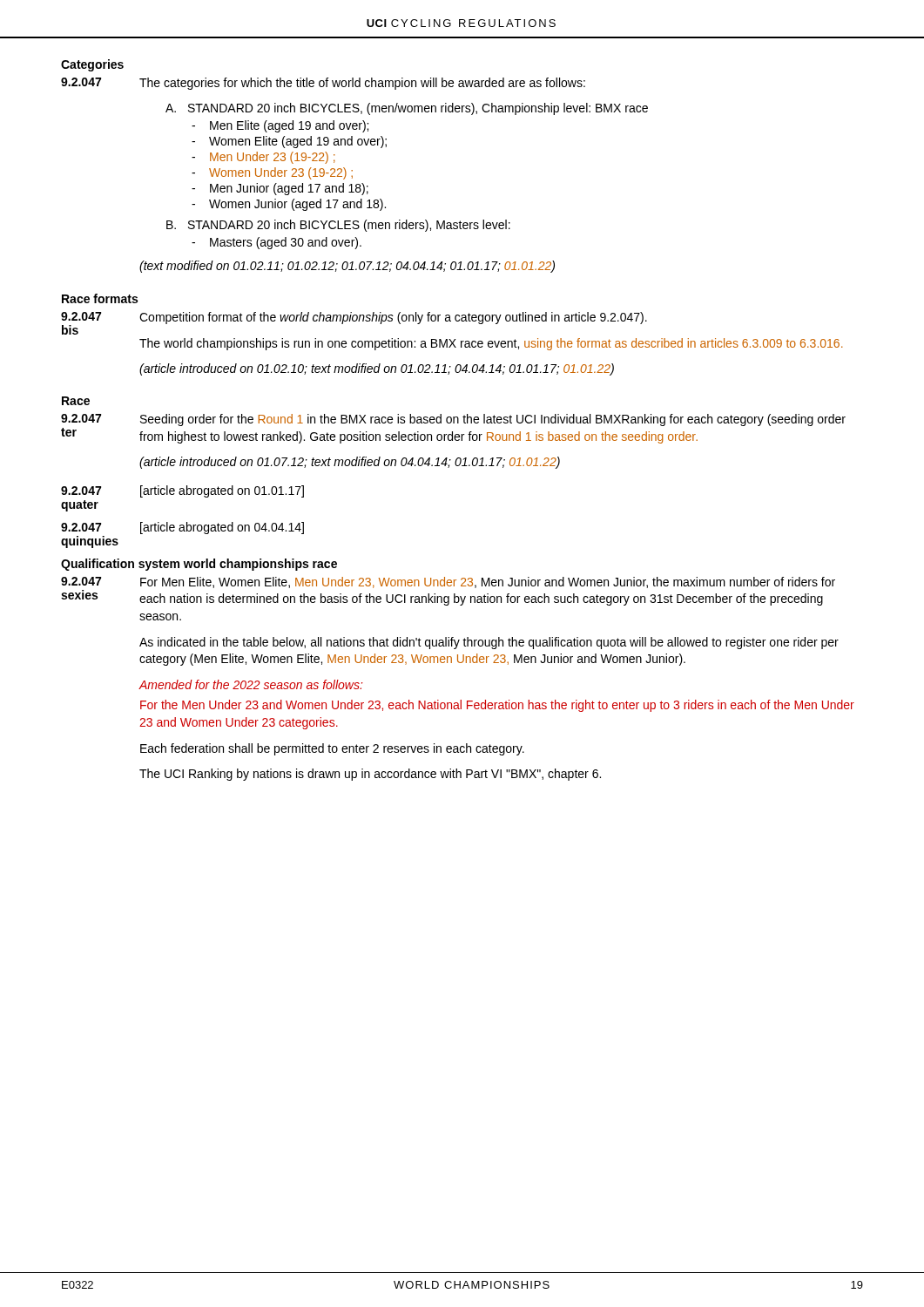This screenshot has height=1307, width=924.
Task: Select the passage starting "- Masters (aged 30 and over)."
Action: [x=277, y=243]
